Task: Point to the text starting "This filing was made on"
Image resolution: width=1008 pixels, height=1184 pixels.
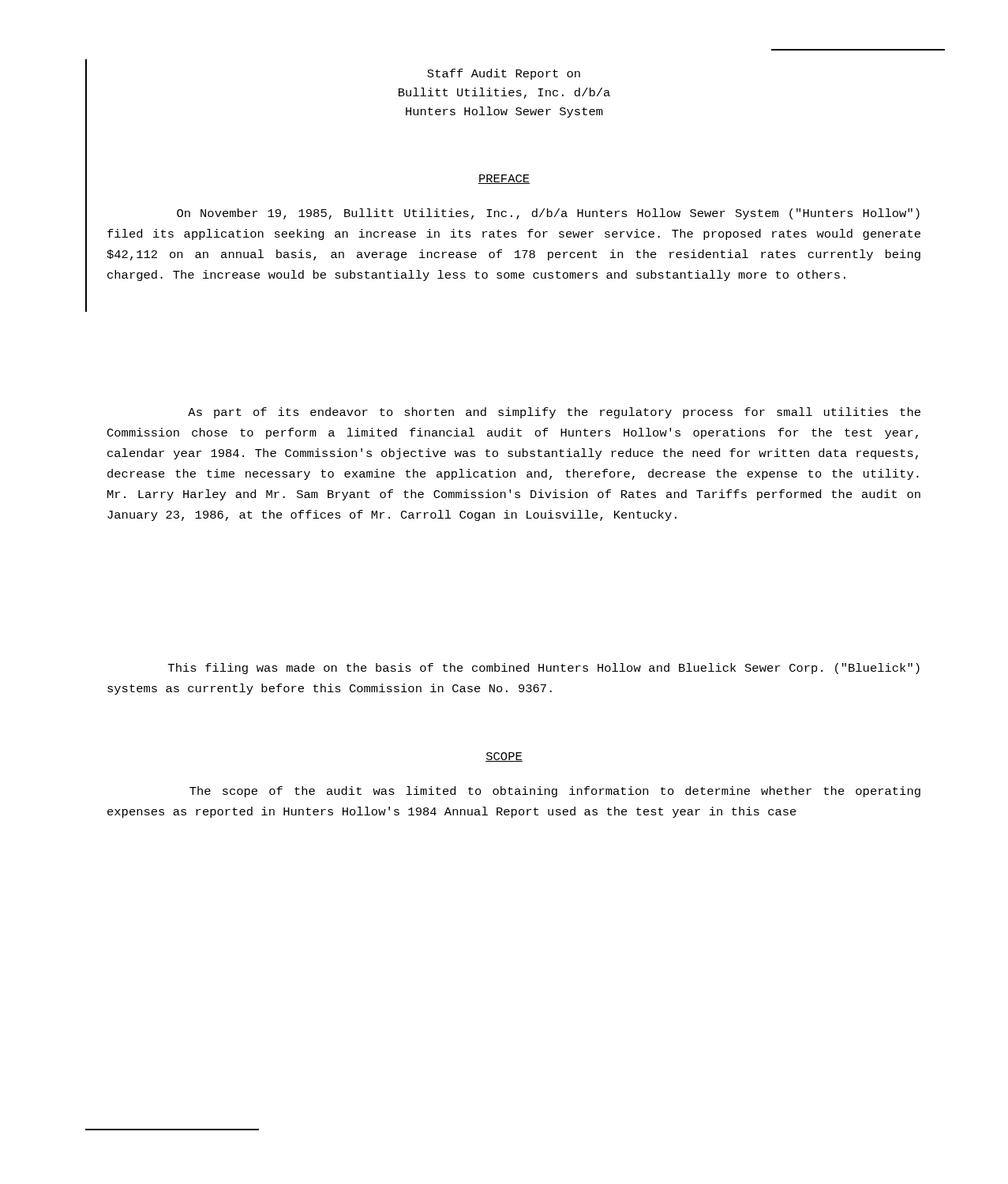Action: (x=514, y=679)
